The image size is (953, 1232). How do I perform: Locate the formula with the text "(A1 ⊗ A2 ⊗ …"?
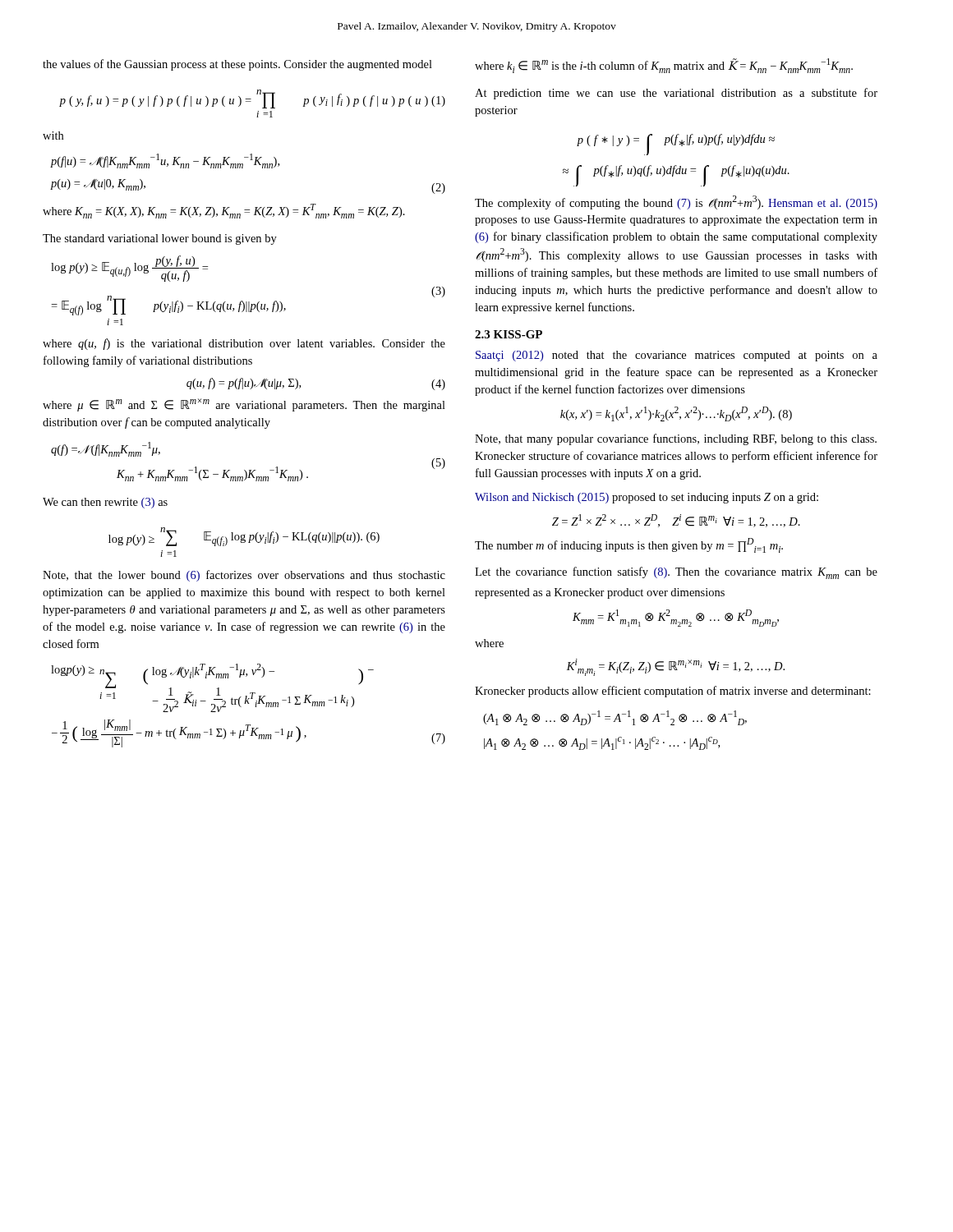[676, 731]
